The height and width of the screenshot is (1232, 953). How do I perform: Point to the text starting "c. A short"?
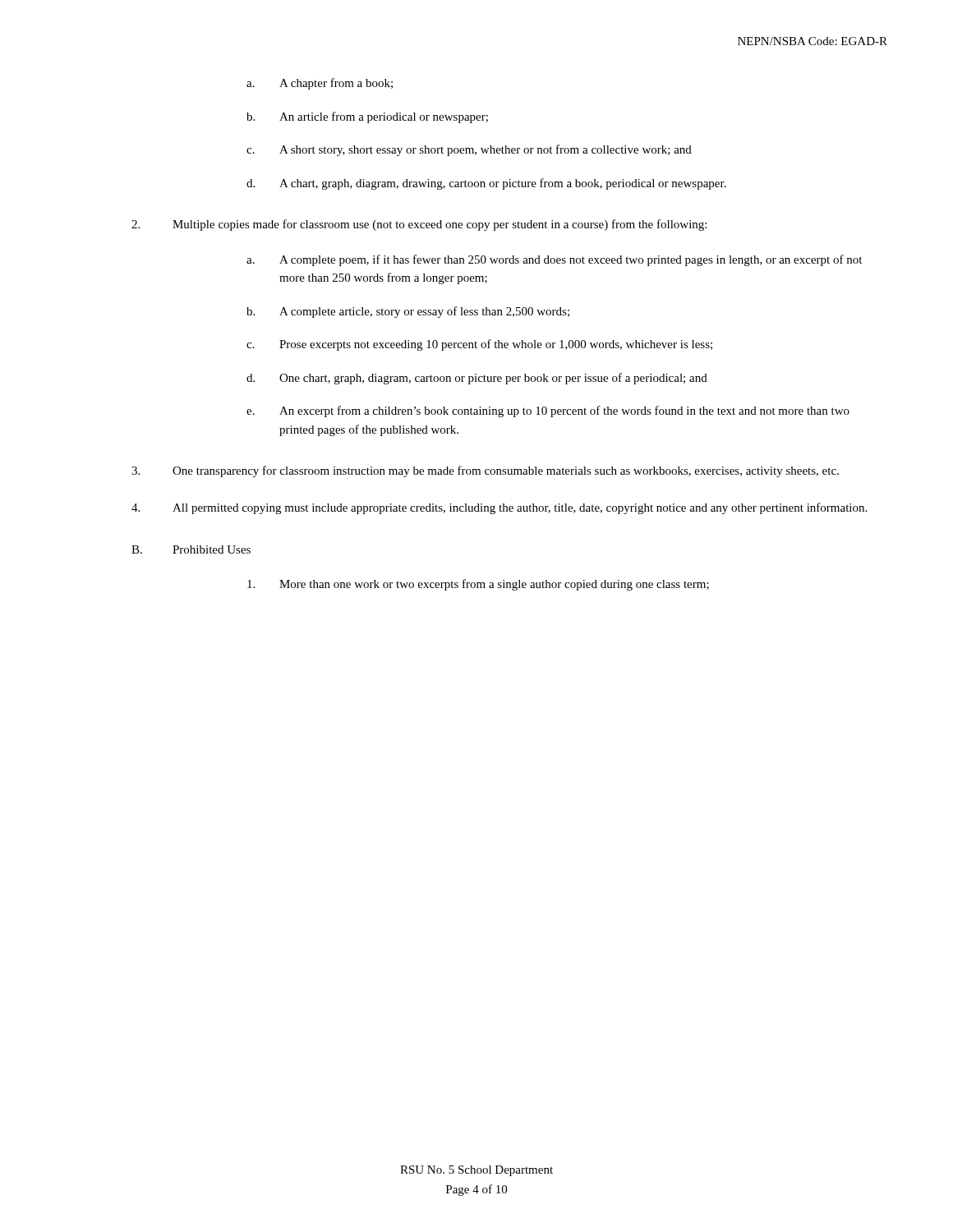pos(567,150)
